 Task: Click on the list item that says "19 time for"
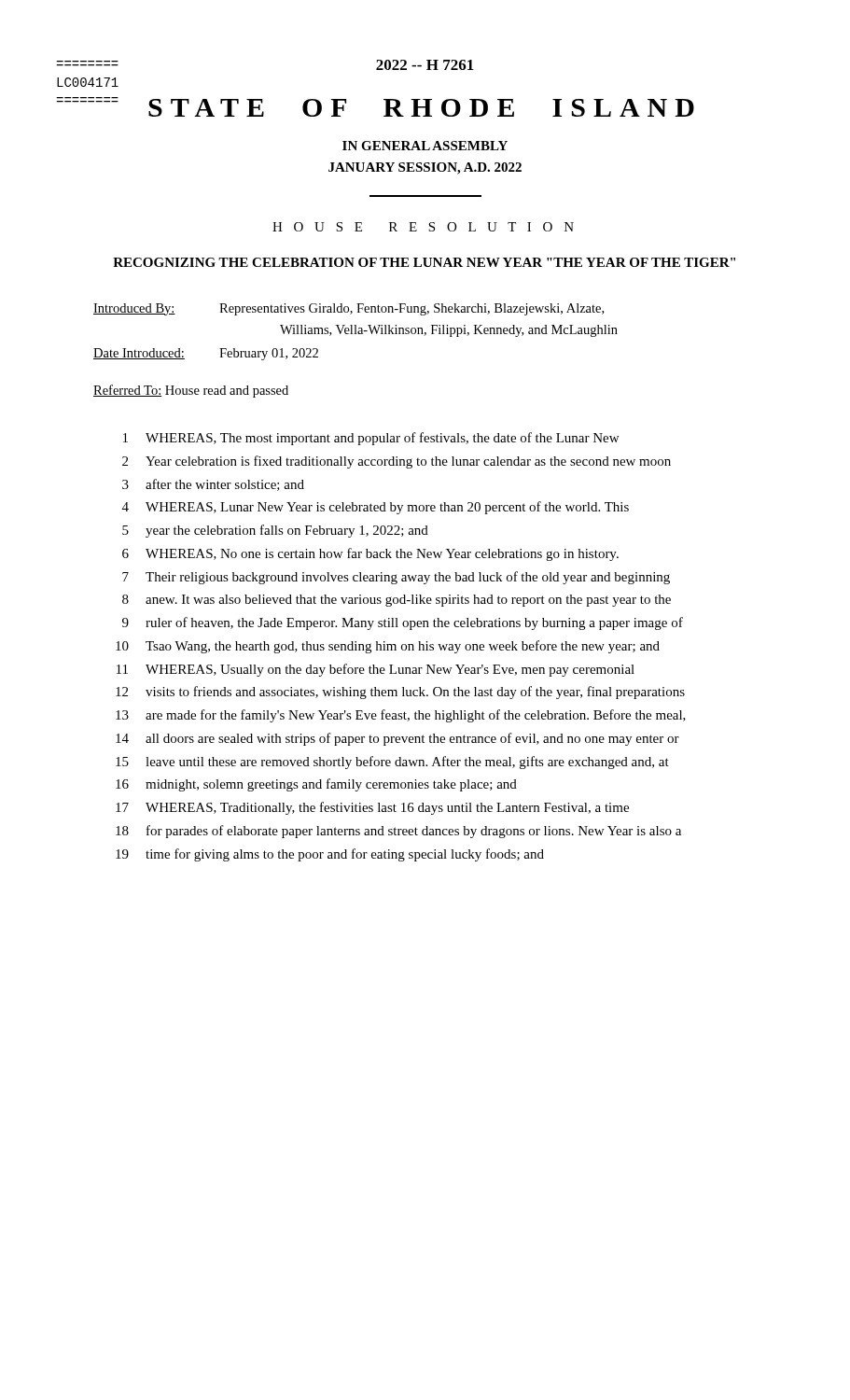coord(425,854)
